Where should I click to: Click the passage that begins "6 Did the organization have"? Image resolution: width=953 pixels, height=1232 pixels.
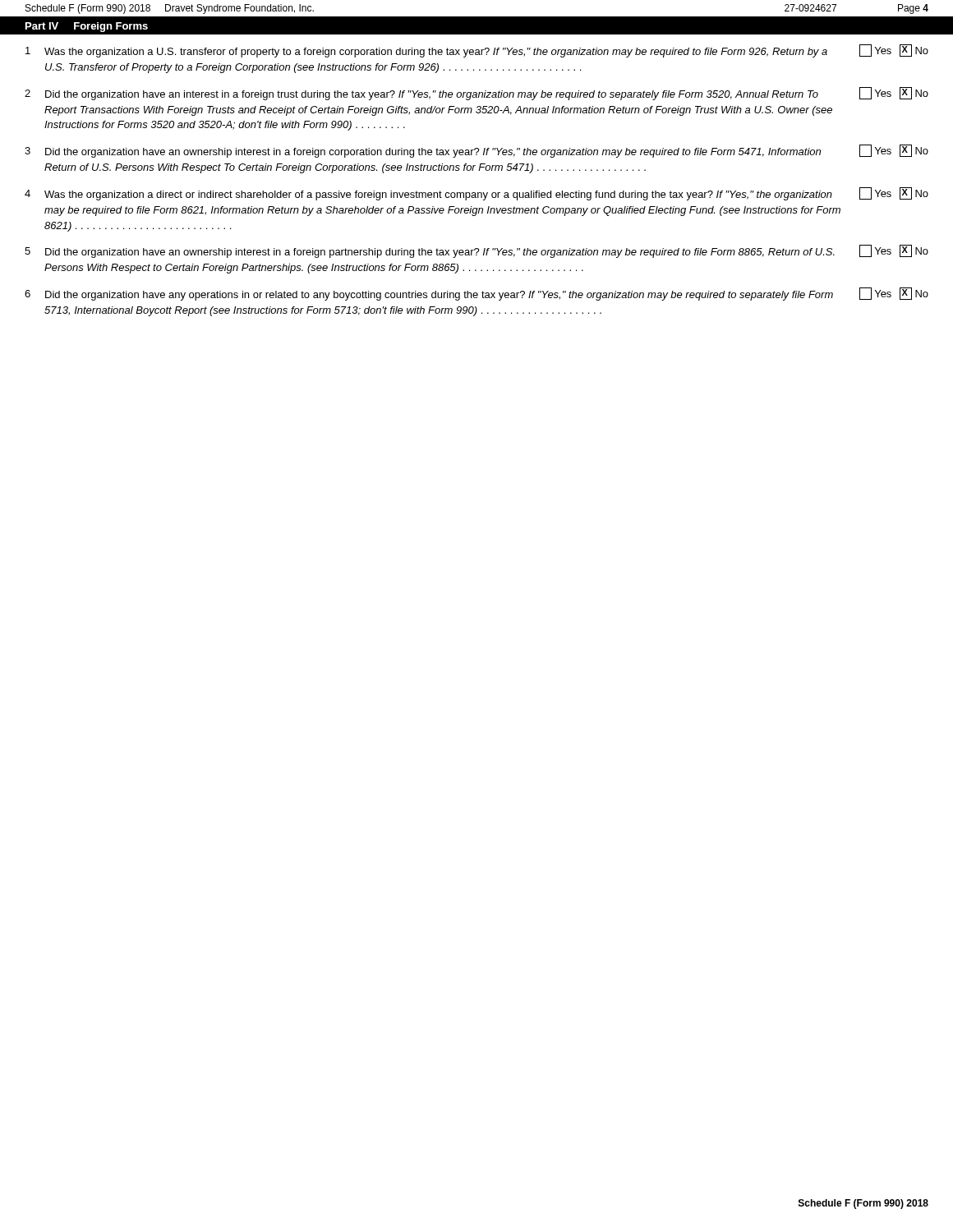[476, 303]
